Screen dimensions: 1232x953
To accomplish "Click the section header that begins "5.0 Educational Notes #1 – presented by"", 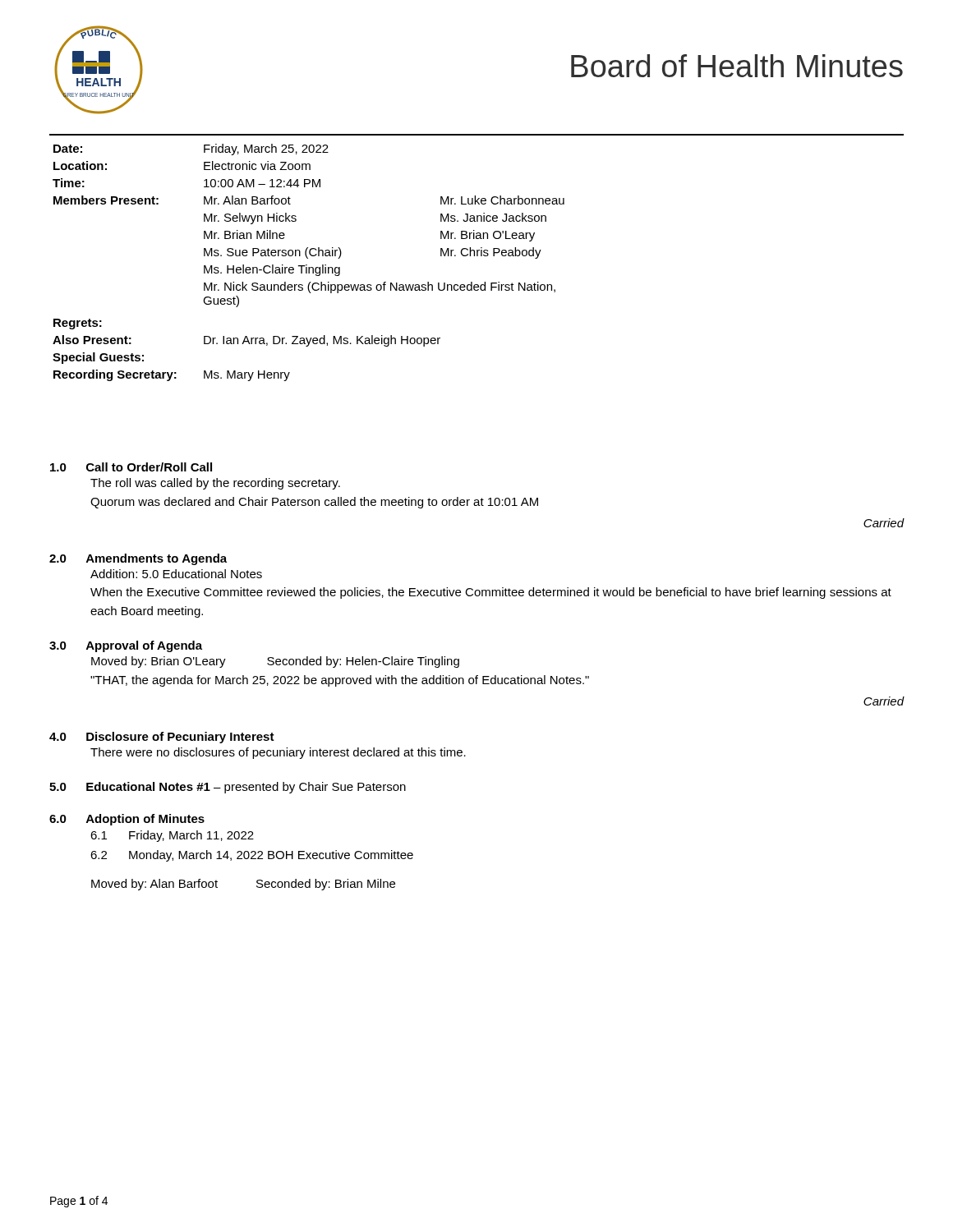I will [228, 788].
